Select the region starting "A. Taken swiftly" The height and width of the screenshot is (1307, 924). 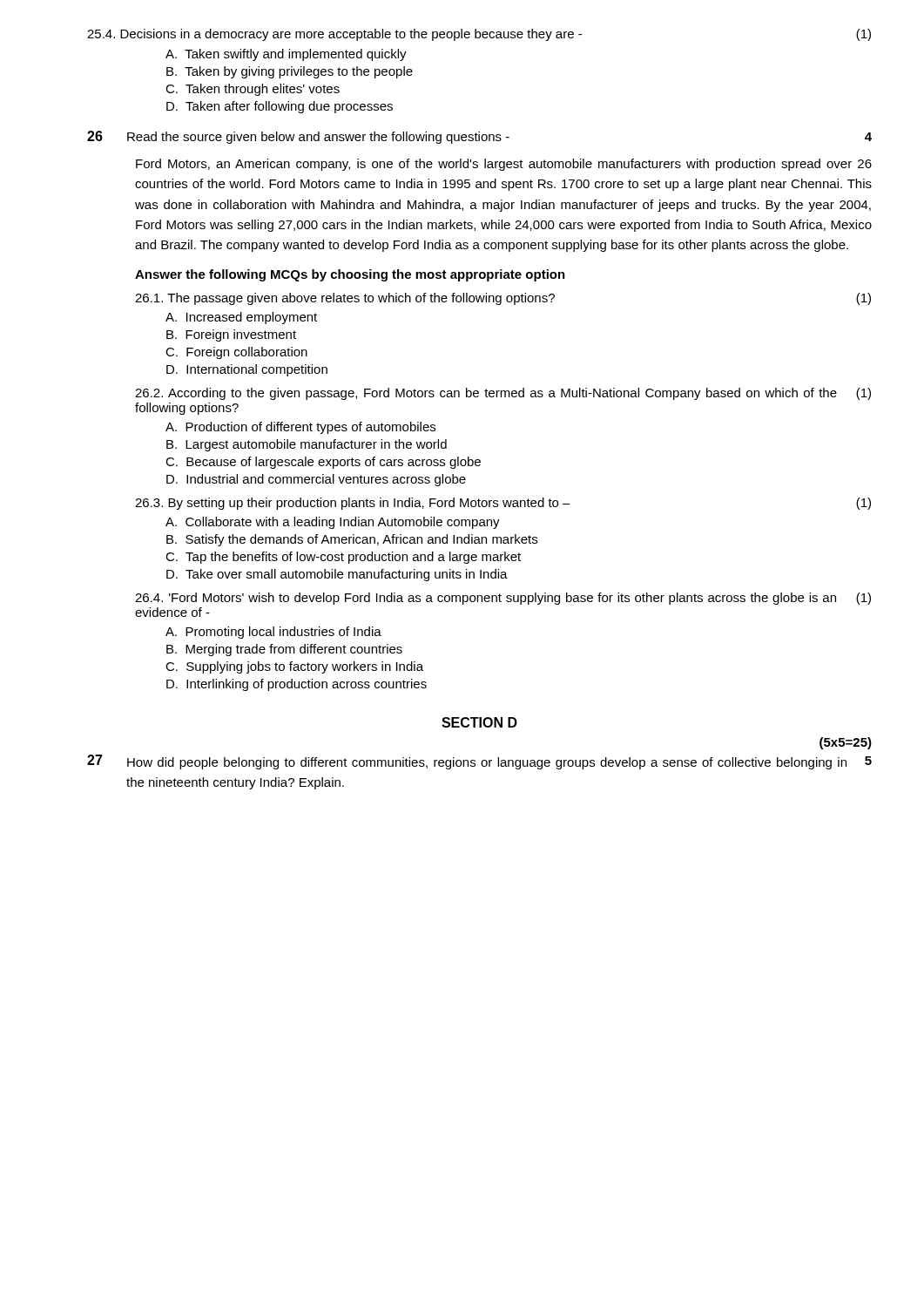click(x=286, y=54)
